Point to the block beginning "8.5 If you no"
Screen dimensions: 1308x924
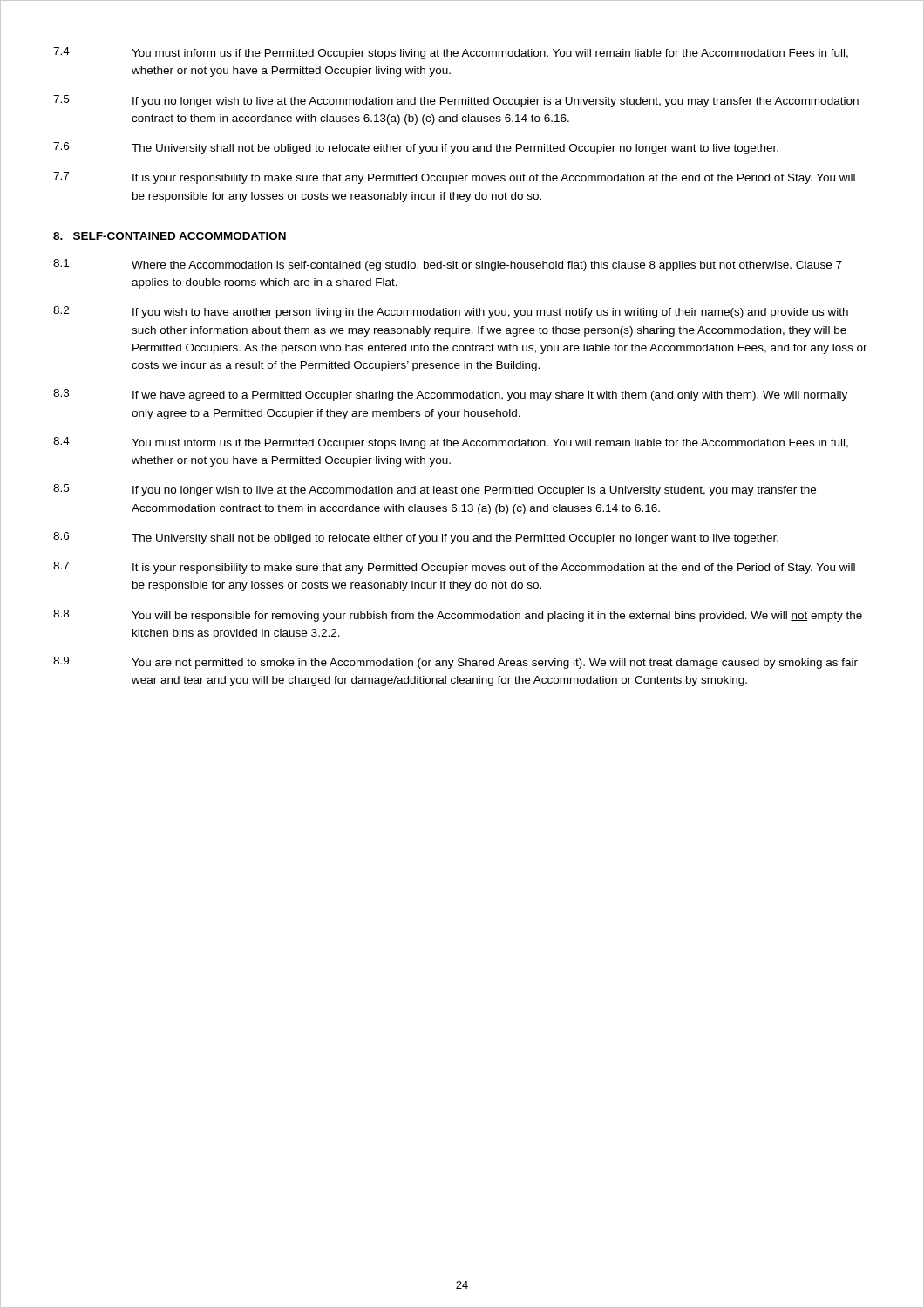[462, 499]
